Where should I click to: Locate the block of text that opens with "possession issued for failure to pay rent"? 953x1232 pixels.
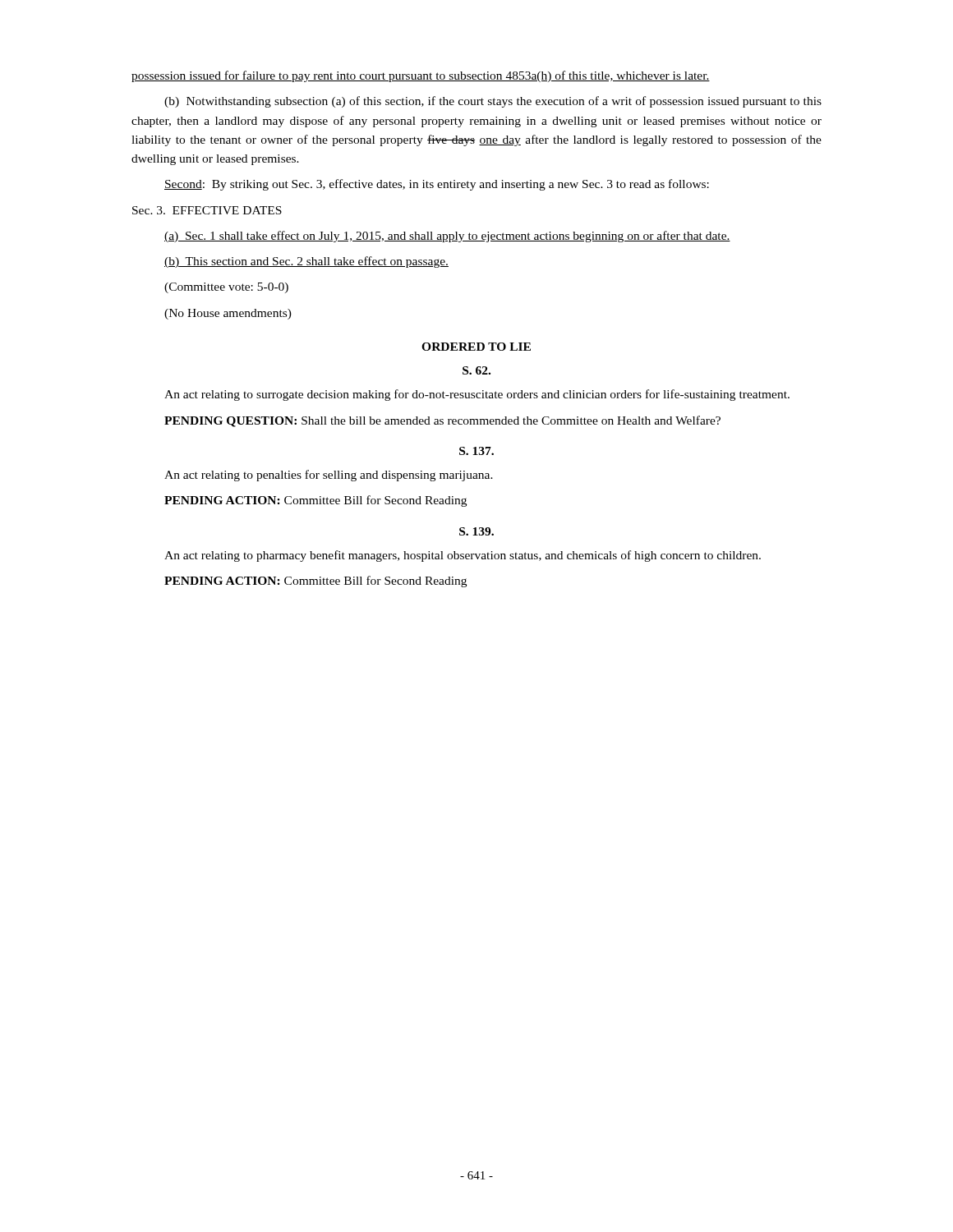click(420, 75)
